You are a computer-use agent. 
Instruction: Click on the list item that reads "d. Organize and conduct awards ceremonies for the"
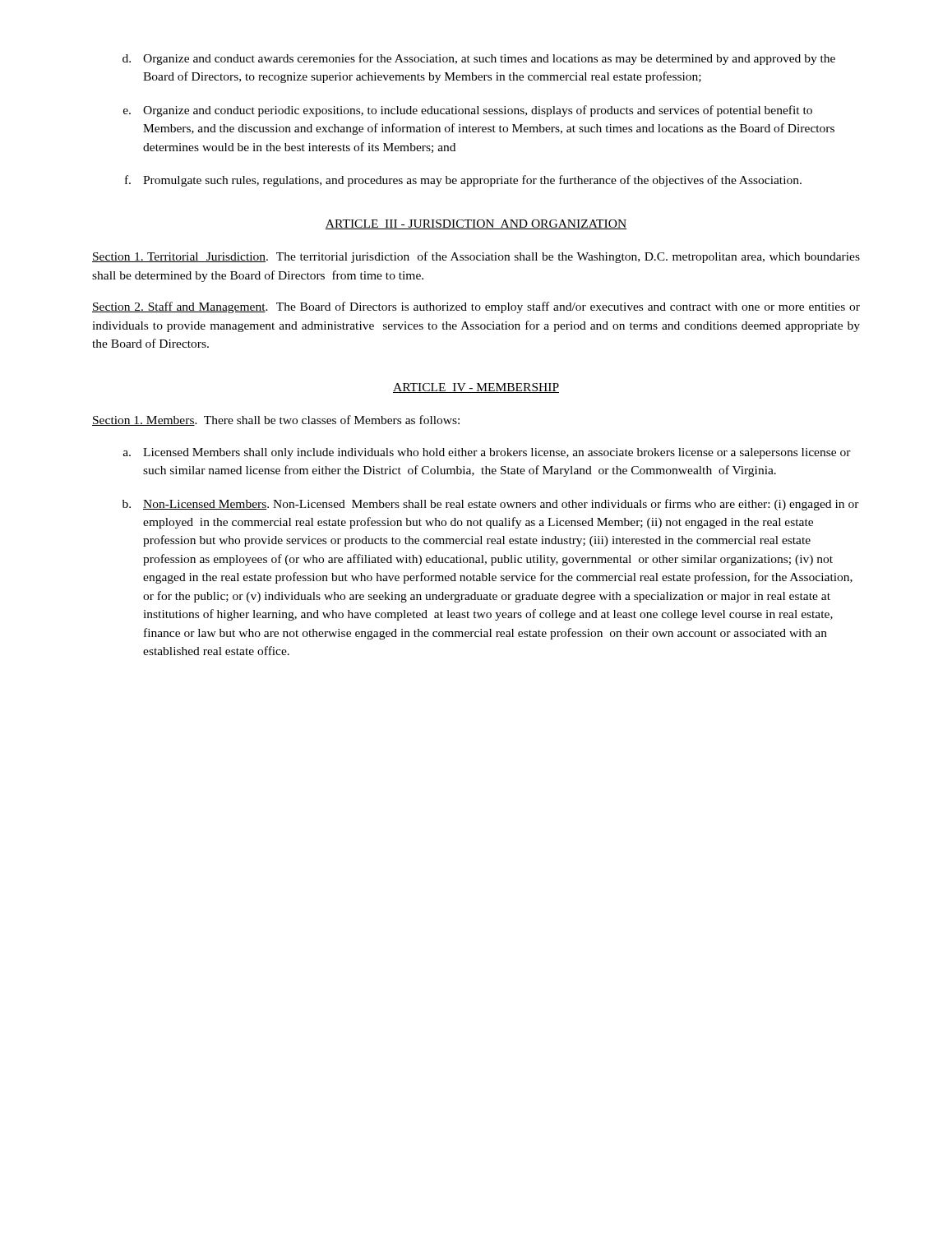pyautogui.click(x=476, y=68)
